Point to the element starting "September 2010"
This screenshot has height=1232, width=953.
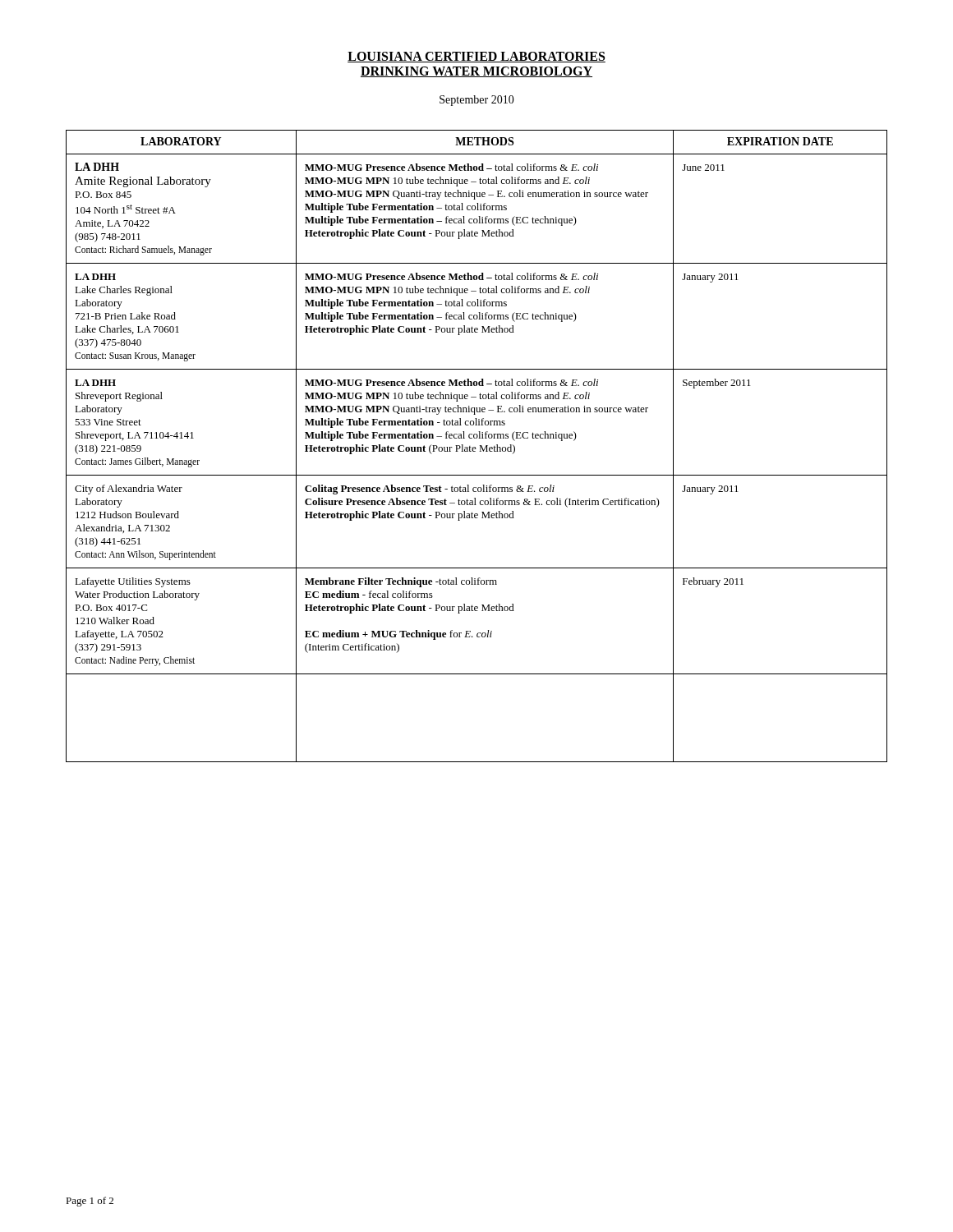coord(476,100)
